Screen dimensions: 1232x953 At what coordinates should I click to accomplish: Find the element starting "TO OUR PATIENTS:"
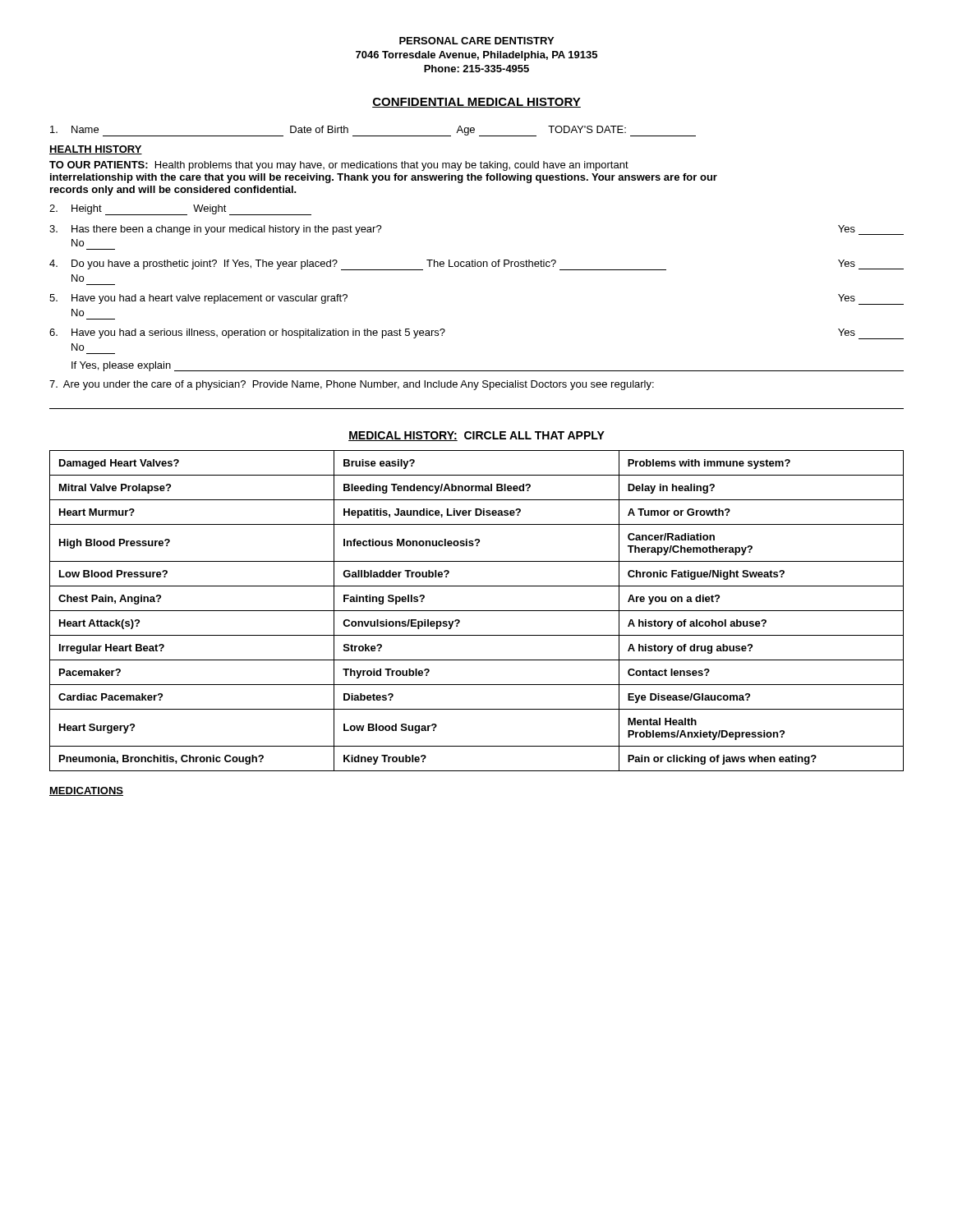[383, 177]
